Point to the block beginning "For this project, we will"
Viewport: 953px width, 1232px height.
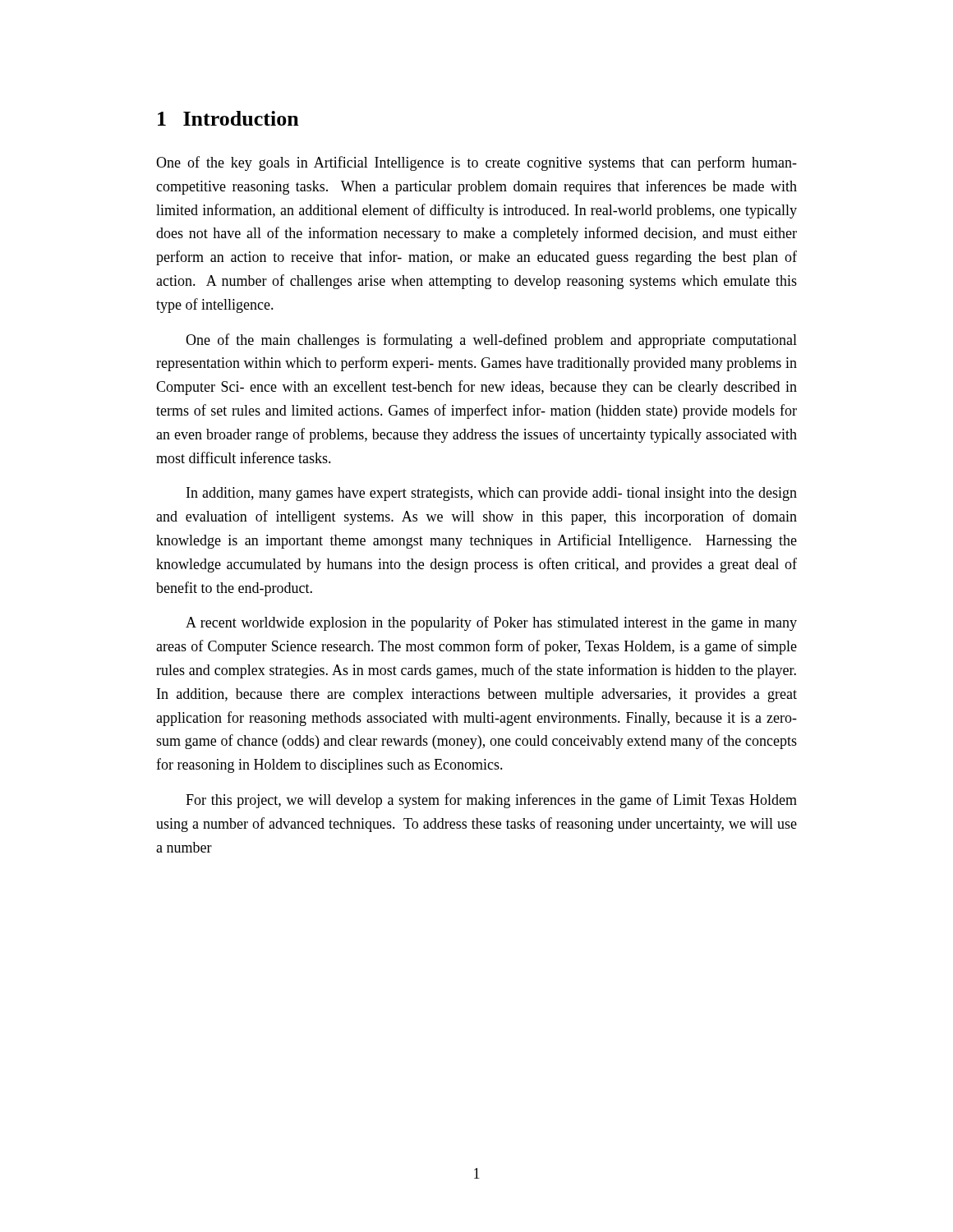[x=476, y=824]
